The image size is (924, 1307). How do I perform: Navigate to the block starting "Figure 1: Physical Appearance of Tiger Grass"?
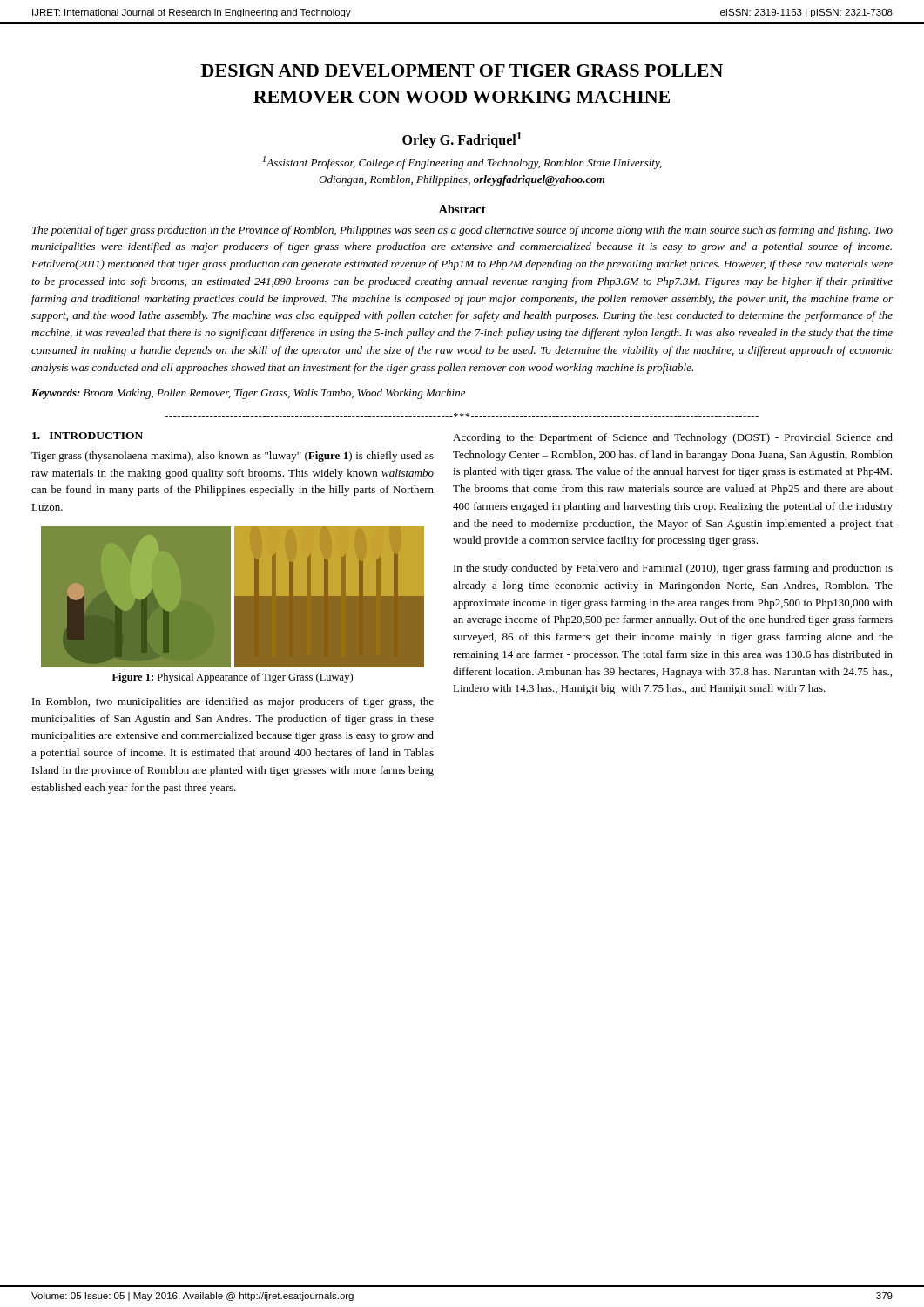[x=232, y=677]
